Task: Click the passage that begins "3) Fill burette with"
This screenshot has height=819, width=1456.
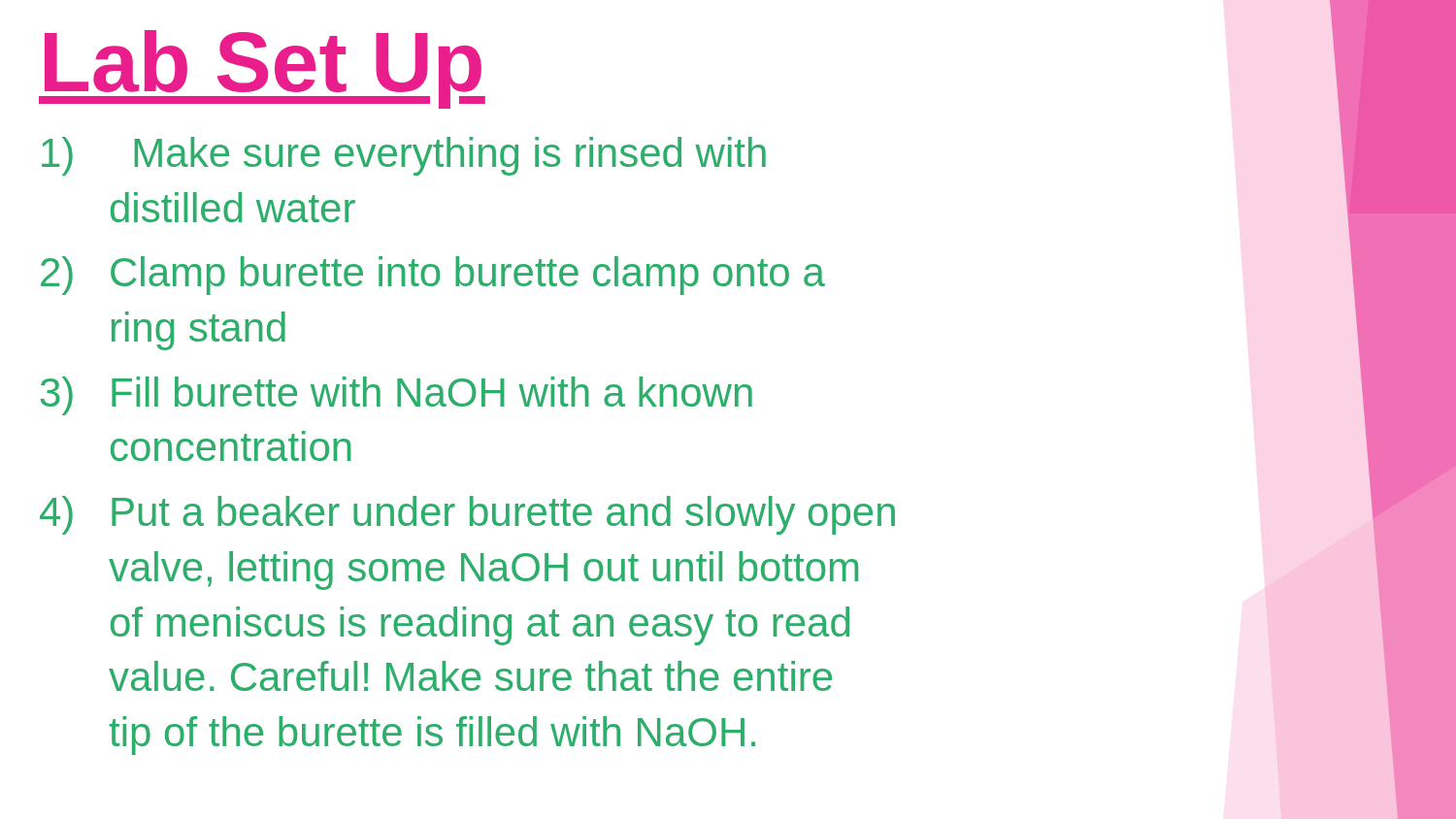Action: [x=548, y=421]
